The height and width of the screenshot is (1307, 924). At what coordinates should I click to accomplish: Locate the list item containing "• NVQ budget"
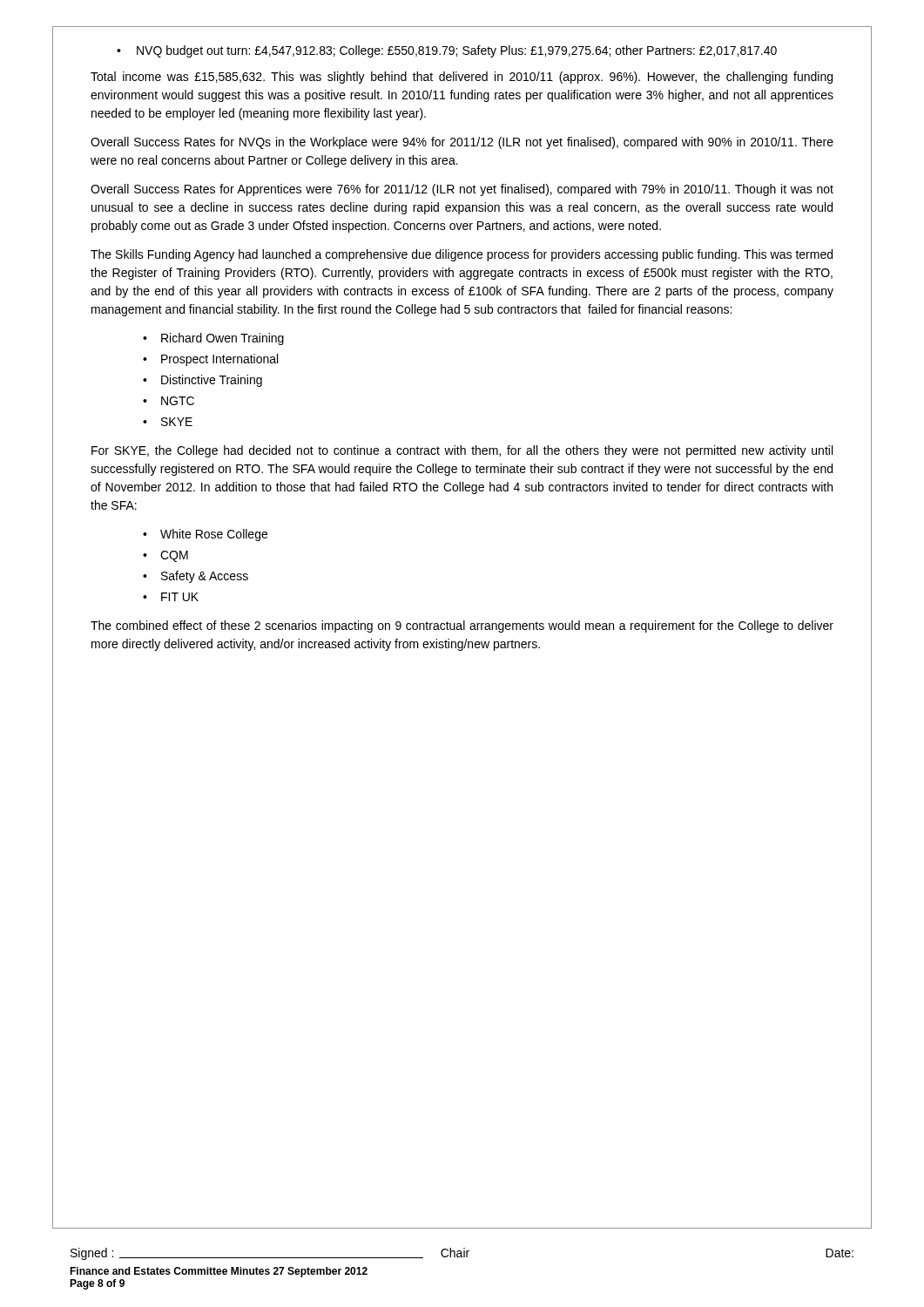coord(475,51)
